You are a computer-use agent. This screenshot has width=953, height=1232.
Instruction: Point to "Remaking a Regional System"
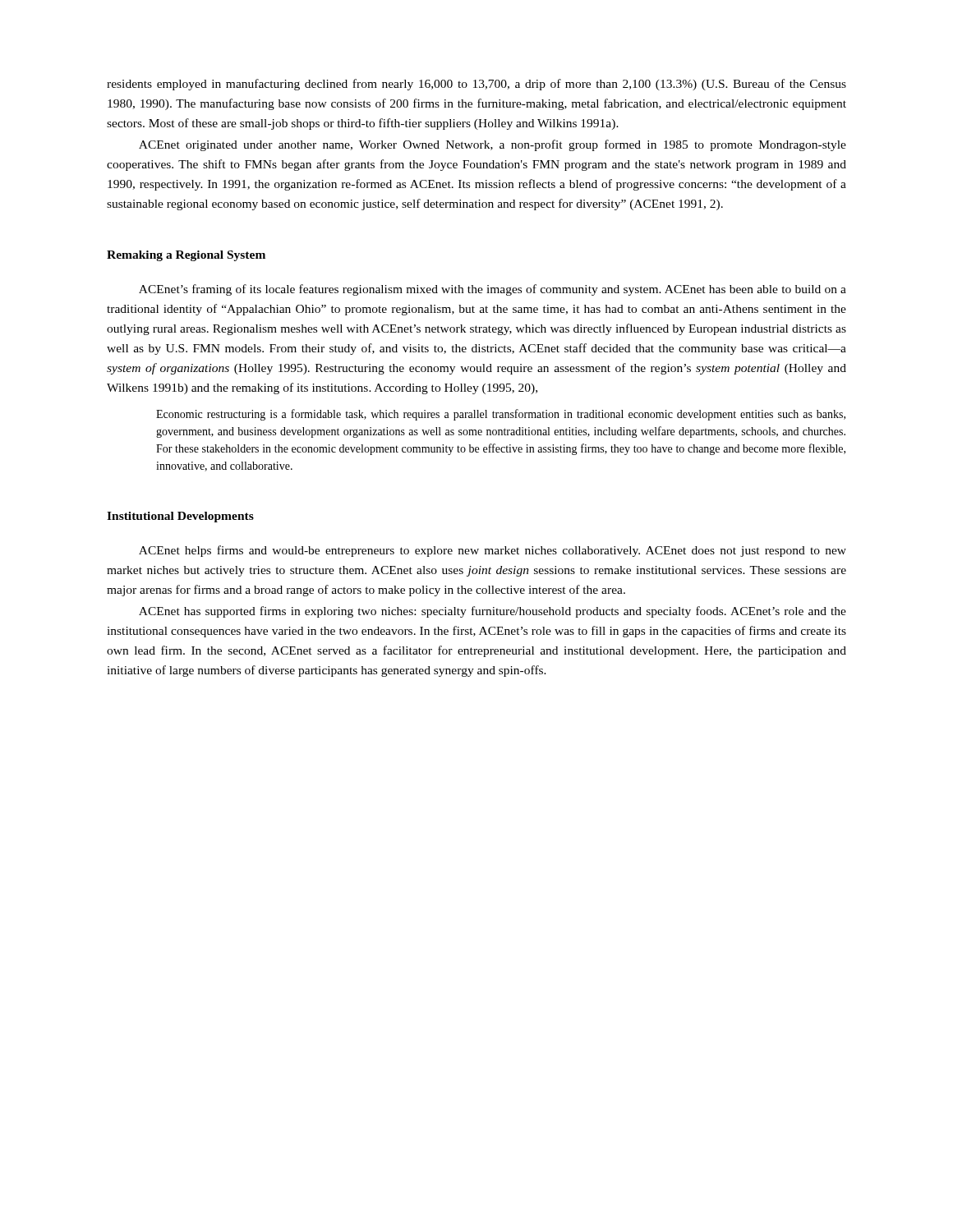pos(186,255)
